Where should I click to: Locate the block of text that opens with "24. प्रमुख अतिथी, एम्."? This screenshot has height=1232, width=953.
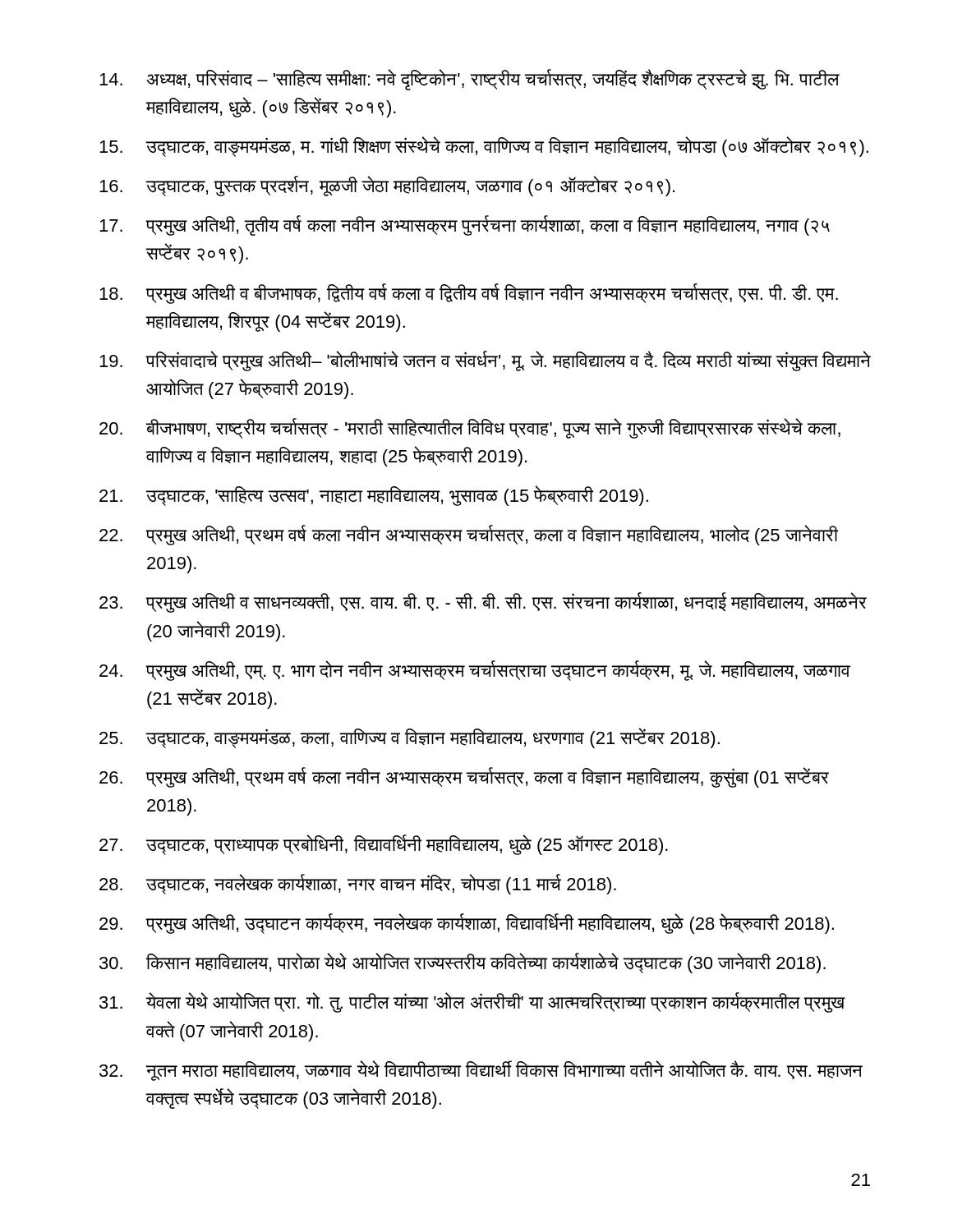click(x=485, y=685)
